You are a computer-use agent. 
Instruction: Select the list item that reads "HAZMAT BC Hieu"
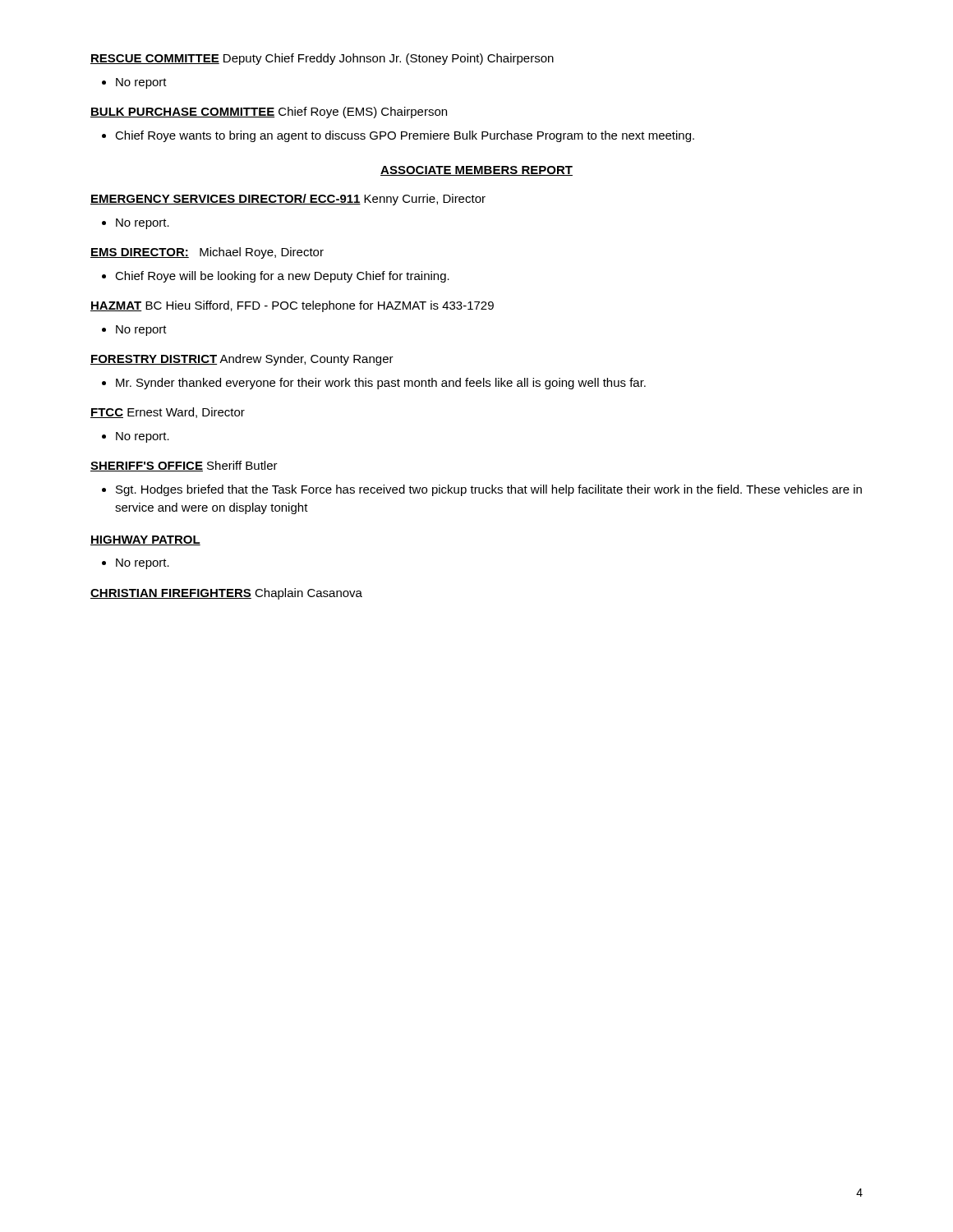coord(292,305)
